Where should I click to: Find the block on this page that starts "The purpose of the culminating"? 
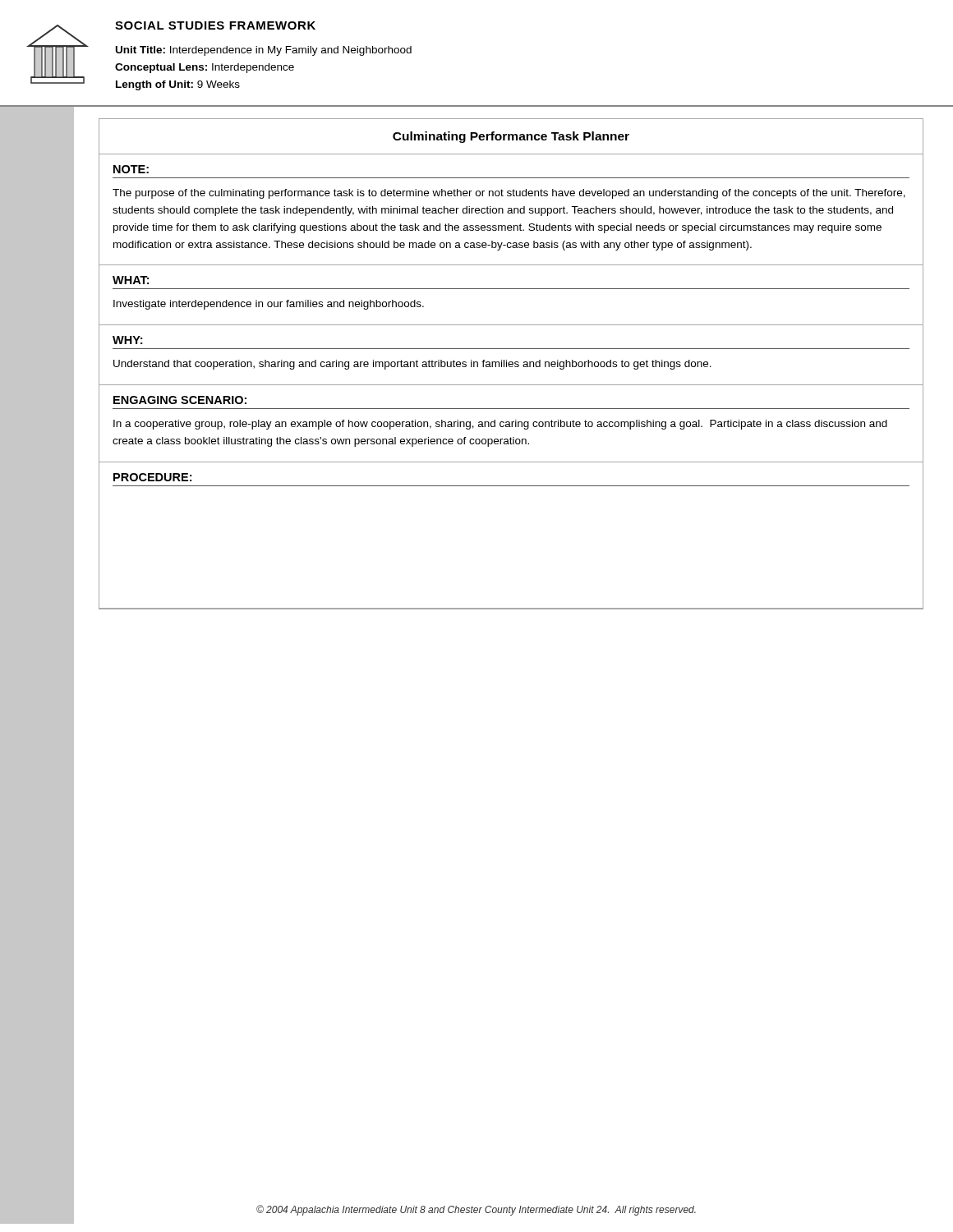[x=509, y=218]
